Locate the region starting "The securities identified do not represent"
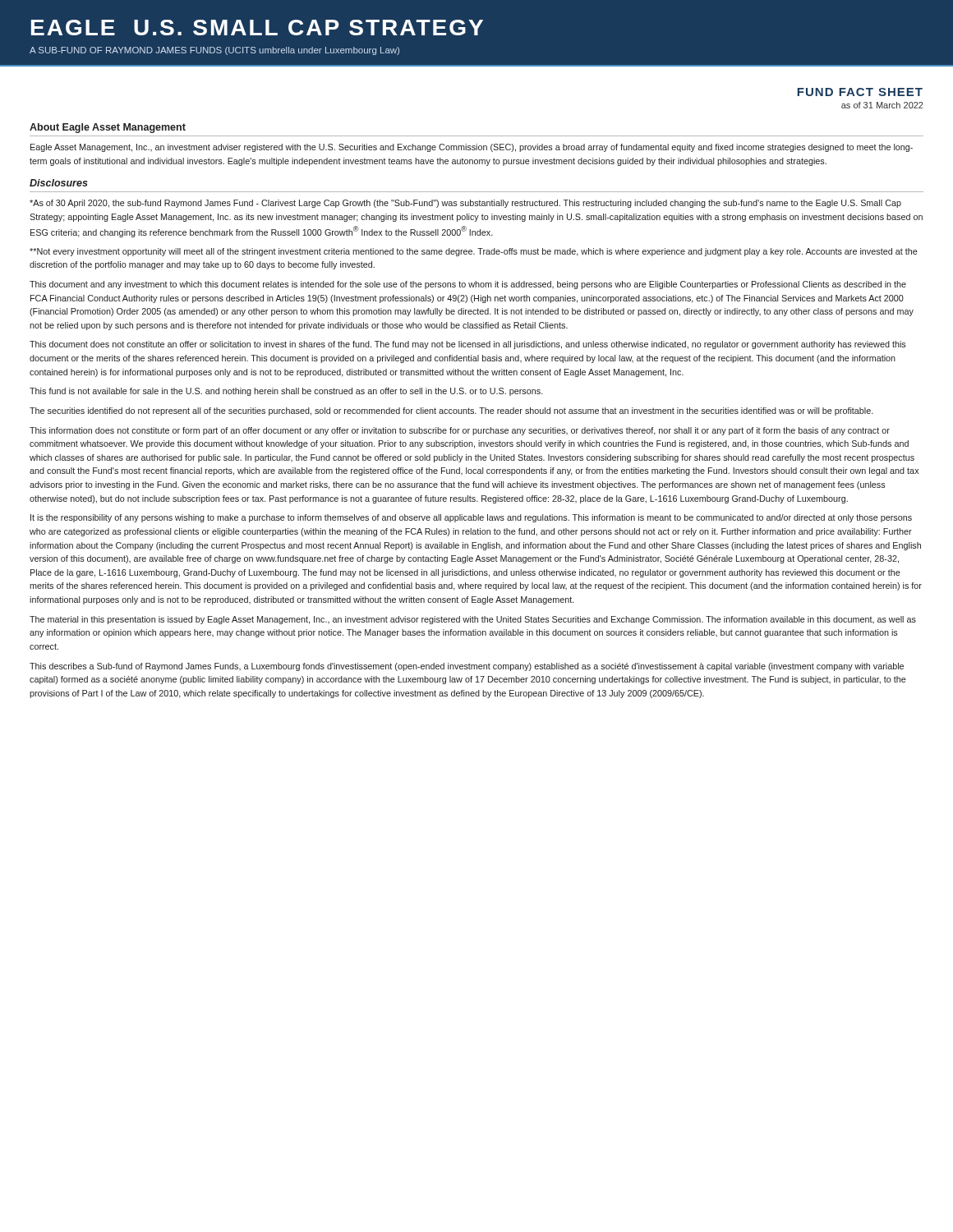This screenshot has height=1232, width=953. [452, 411]
